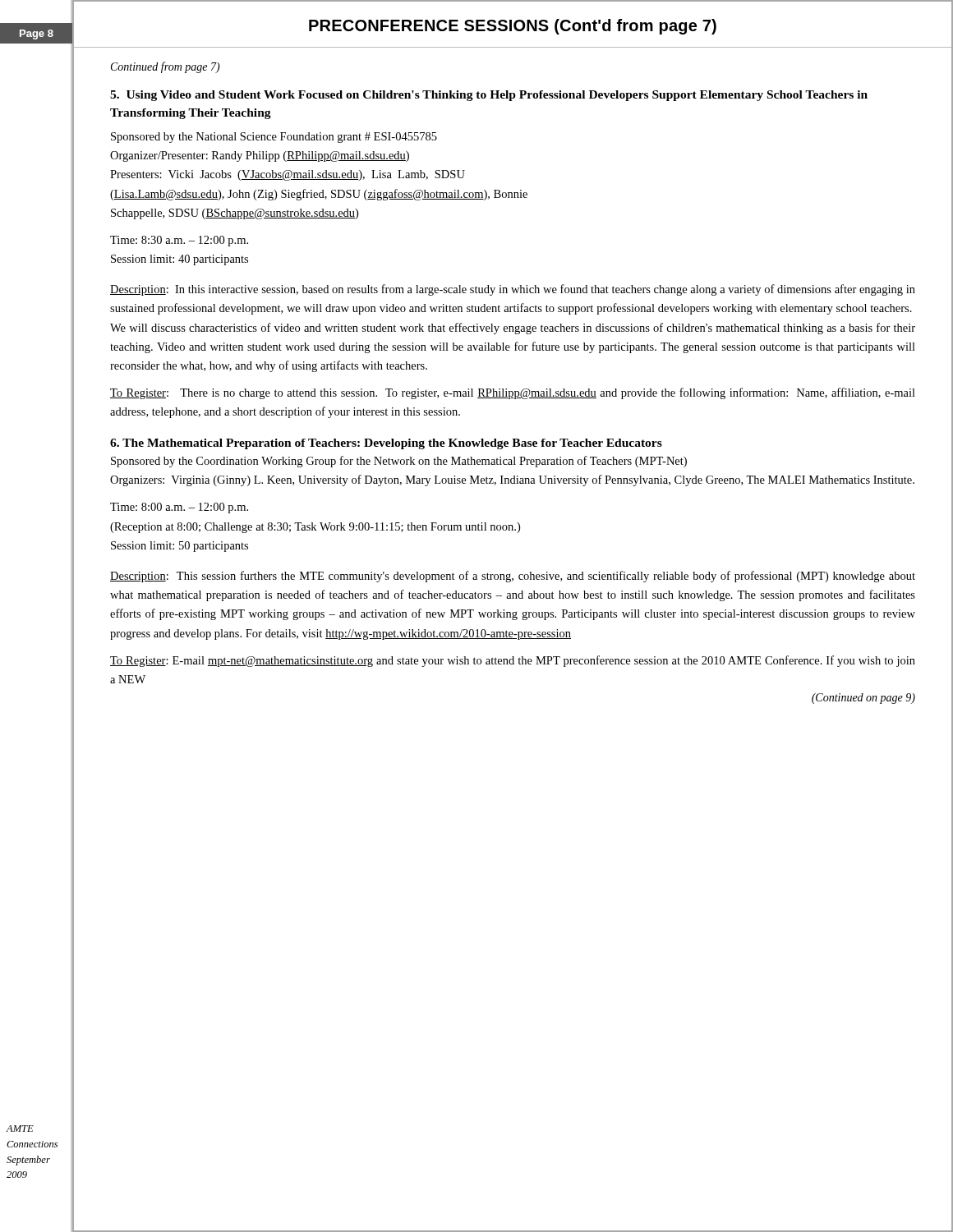Find the text block that reads "To Register: There"
This screenshot has width=953, height=1232.
513,402
